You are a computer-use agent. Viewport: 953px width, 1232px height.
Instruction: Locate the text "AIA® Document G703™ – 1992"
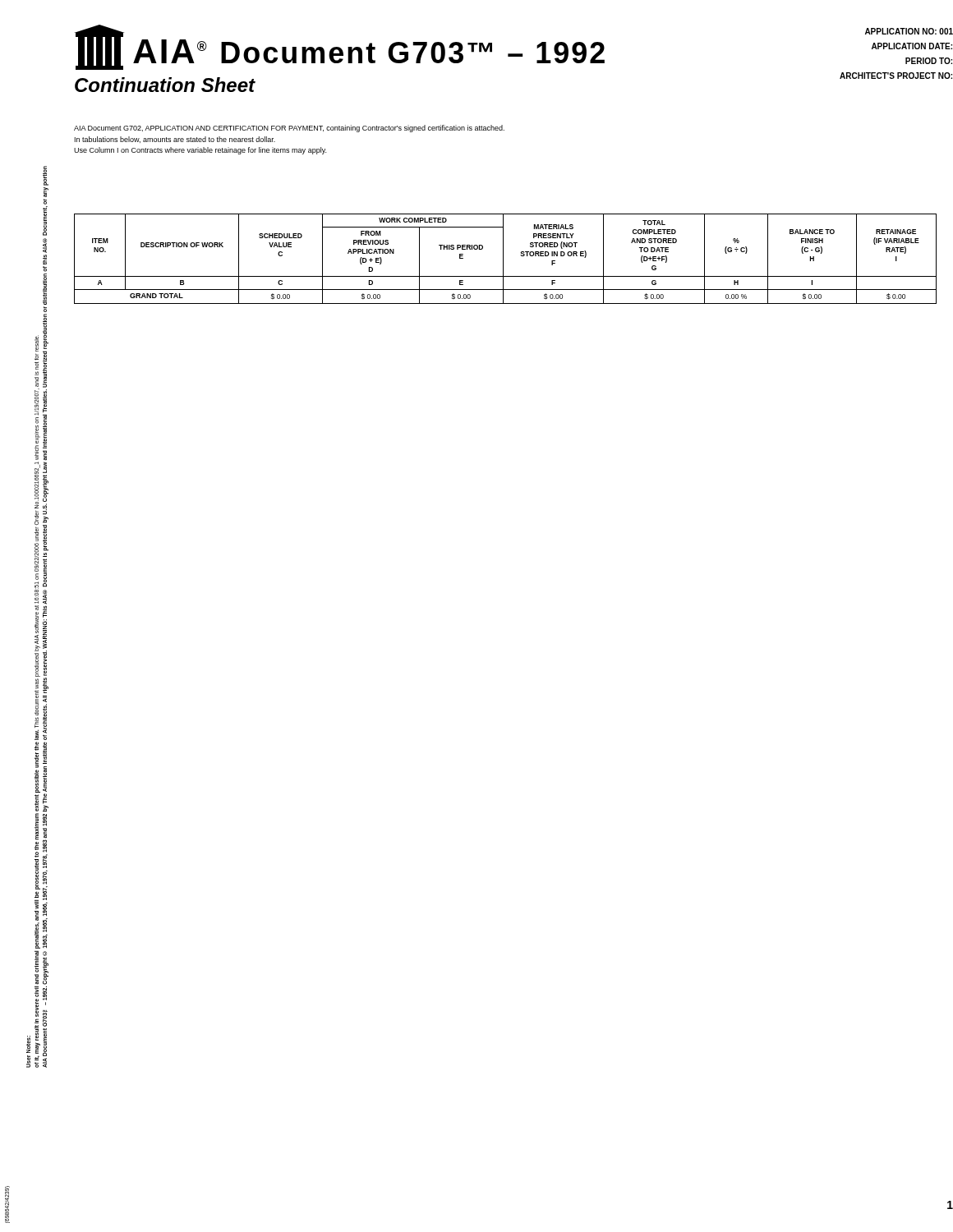[370, 51]
